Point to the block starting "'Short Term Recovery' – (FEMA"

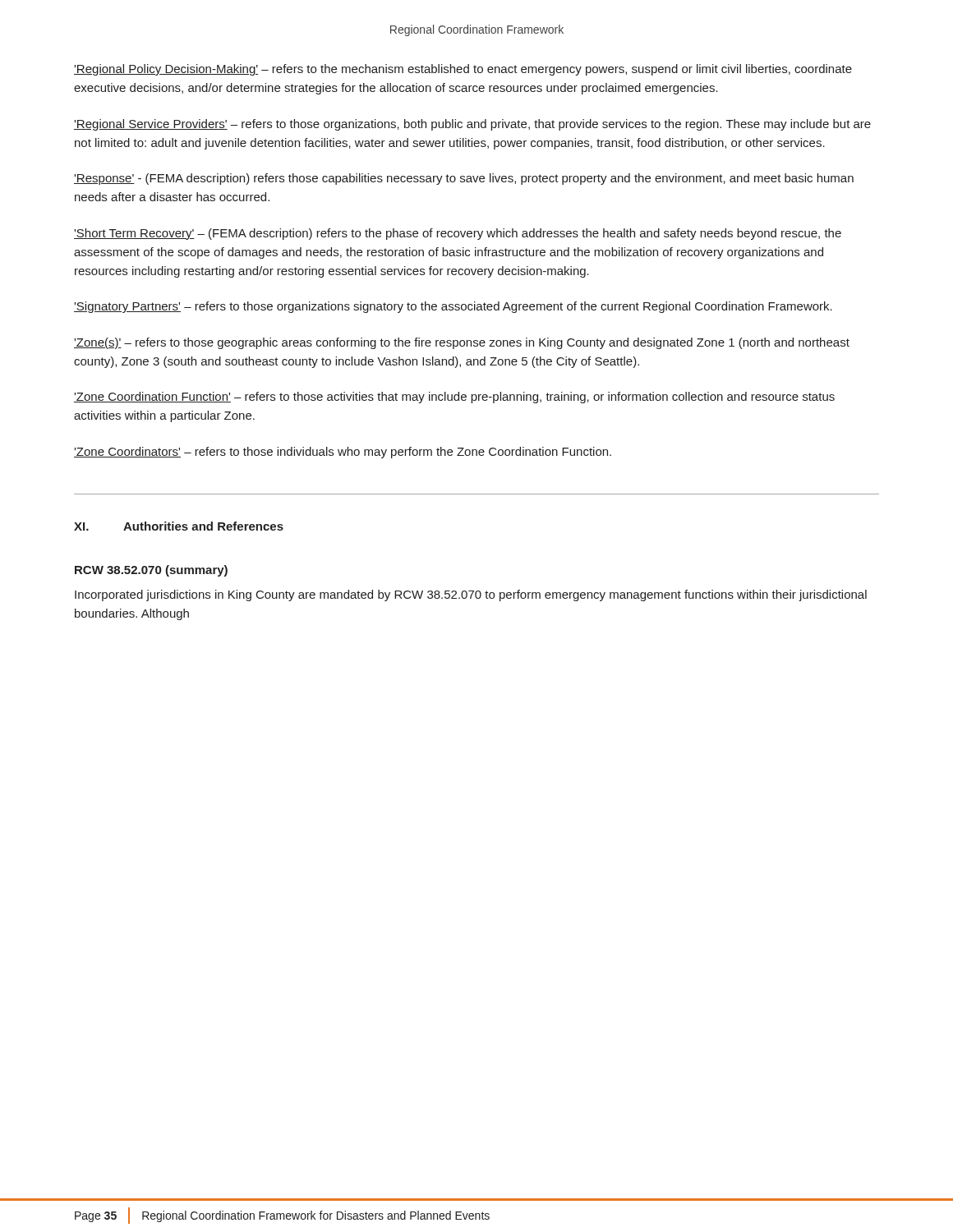[x=458, y=252]
